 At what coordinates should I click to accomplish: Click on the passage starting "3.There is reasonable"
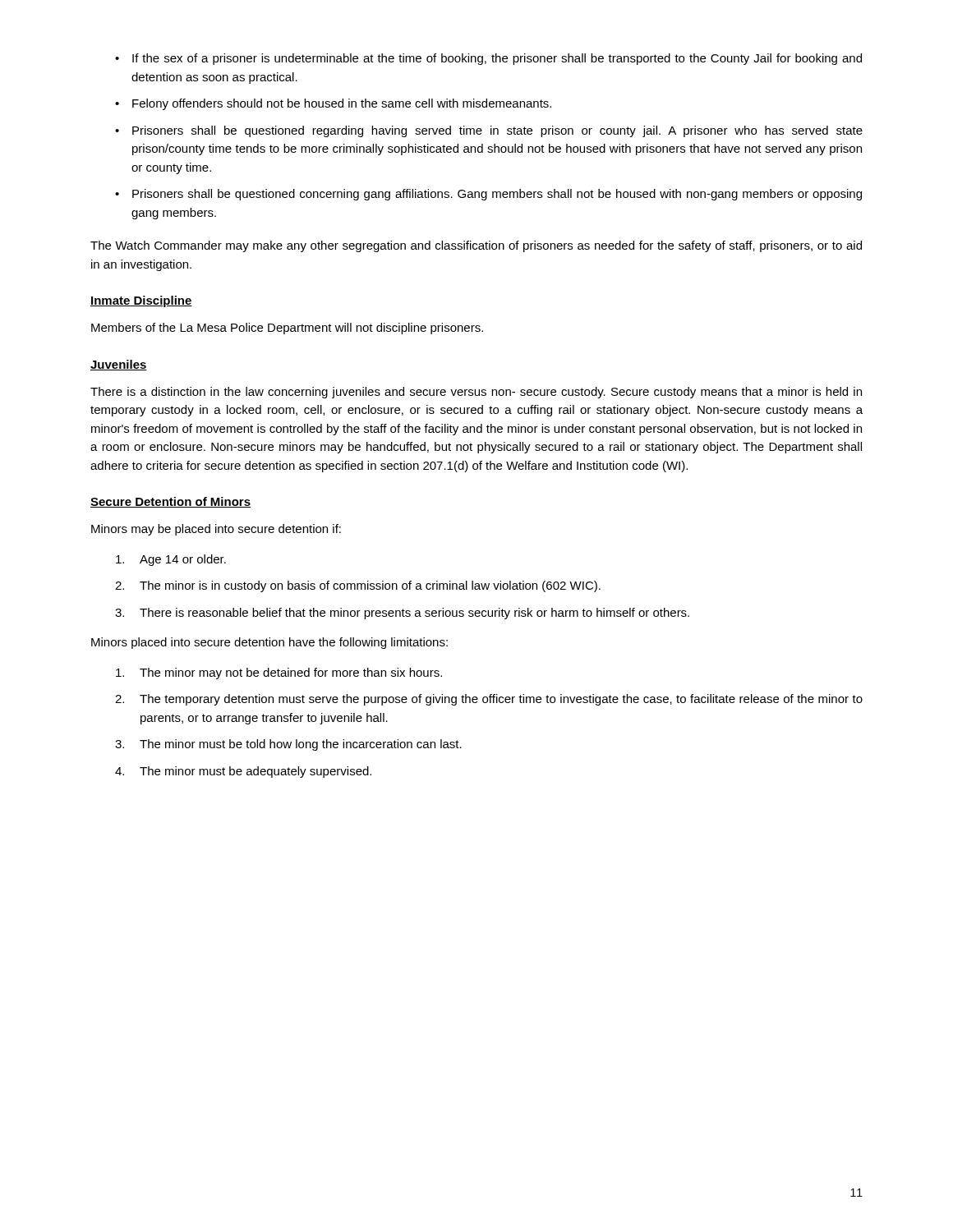[403, 613]
